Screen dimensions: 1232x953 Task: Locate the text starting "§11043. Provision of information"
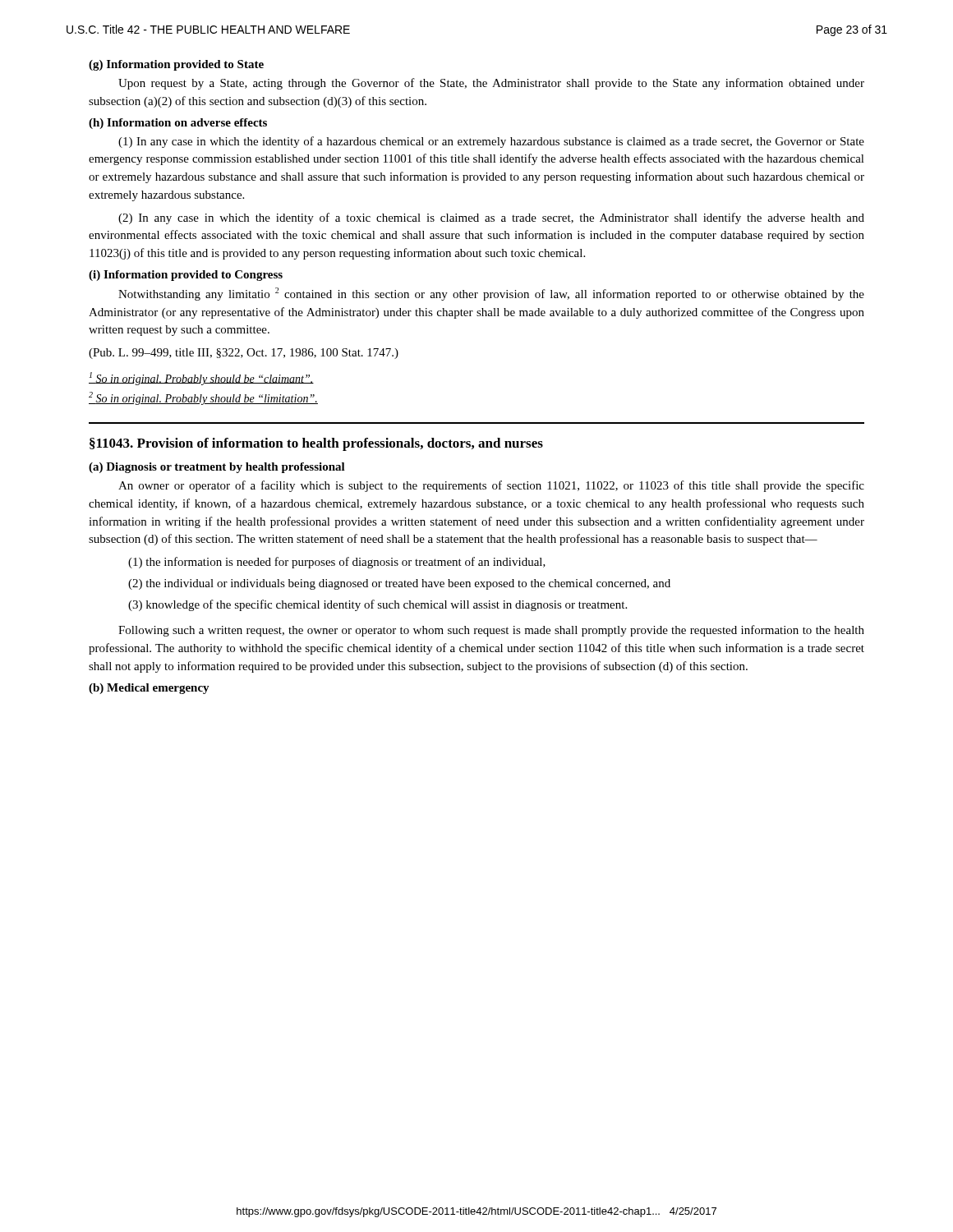click(316, 443)
